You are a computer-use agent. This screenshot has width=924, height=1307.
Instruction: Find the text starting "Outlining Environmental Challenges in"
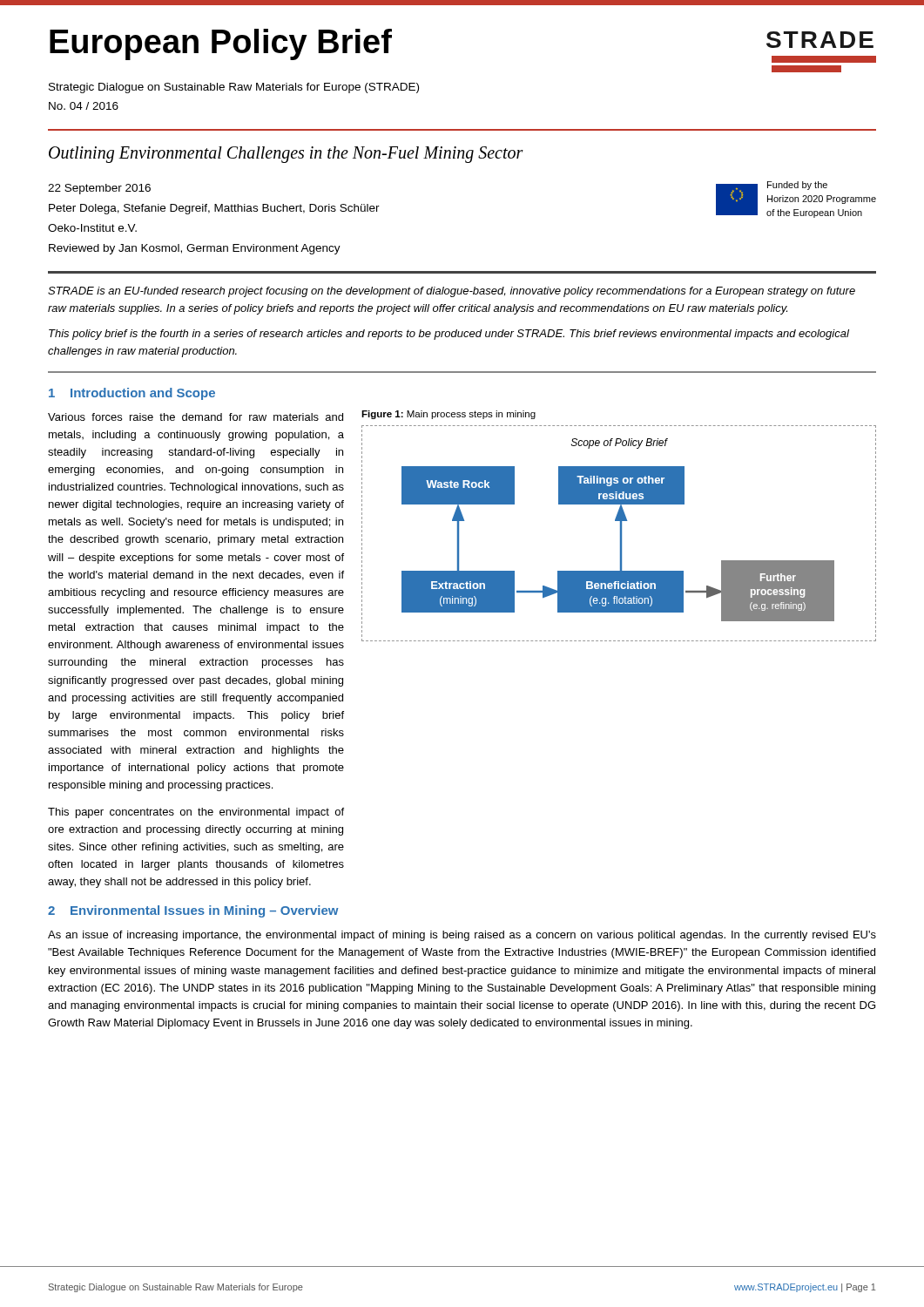pyautogui.click(x=462, y=153)
